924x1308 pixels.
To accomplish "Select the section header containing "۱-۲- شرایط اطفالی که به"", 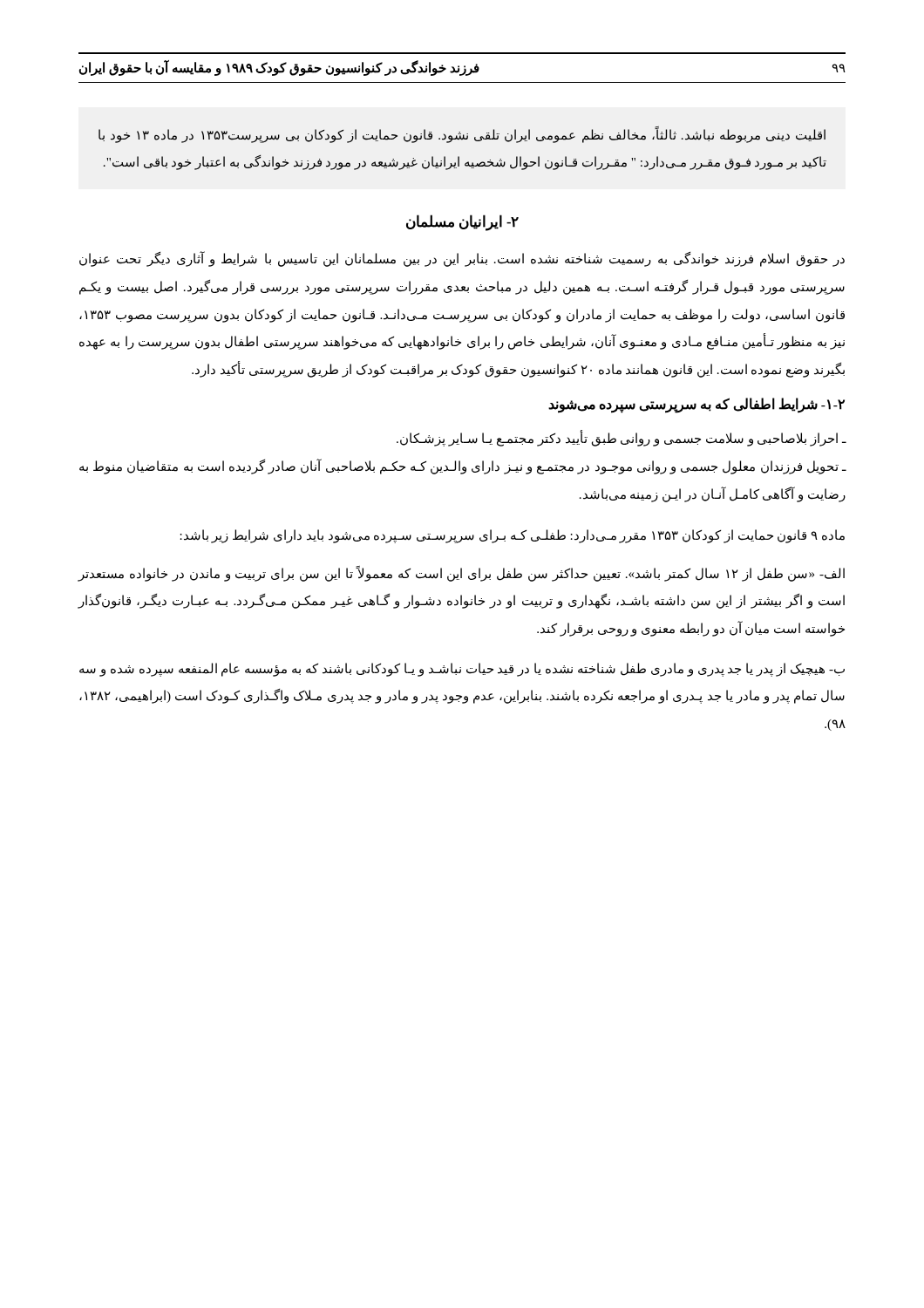I will click(x=697, y=404).
